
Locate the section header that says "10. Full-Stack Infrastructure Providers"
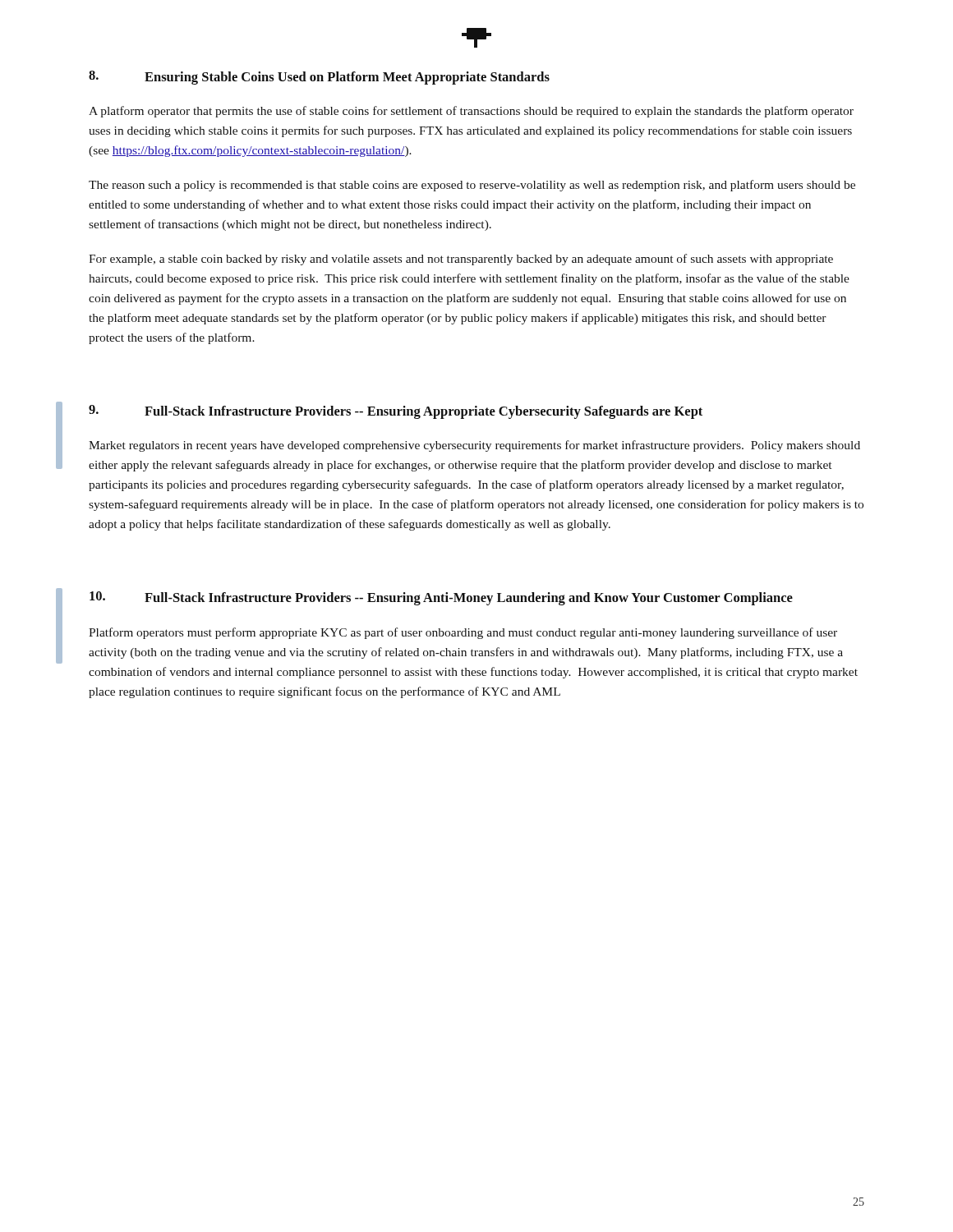pos(441,598)
